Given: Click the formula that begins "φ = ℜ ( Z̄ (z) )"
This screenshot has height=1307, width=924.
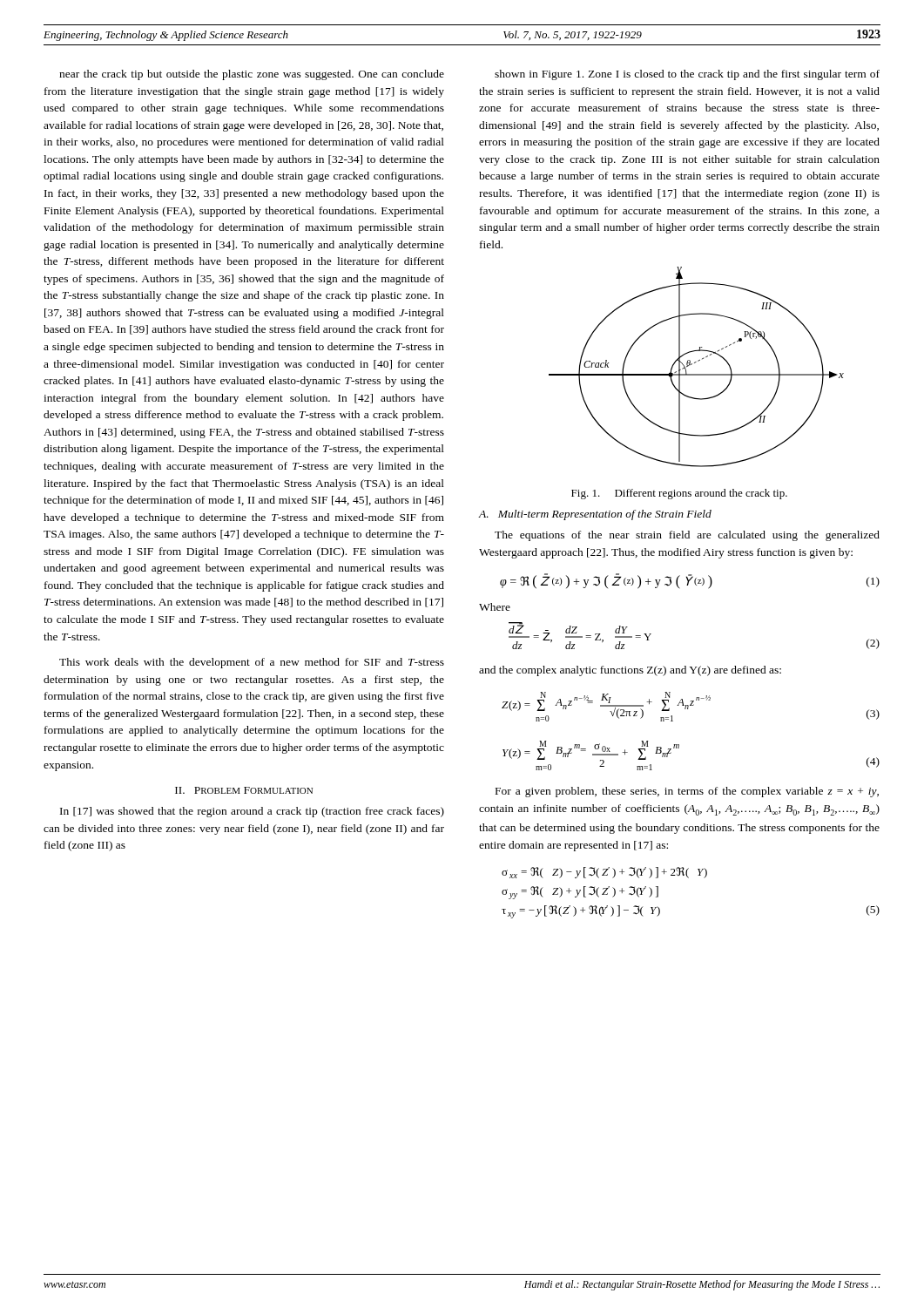Looking at the screenshot, I should [x=690, y=581].
